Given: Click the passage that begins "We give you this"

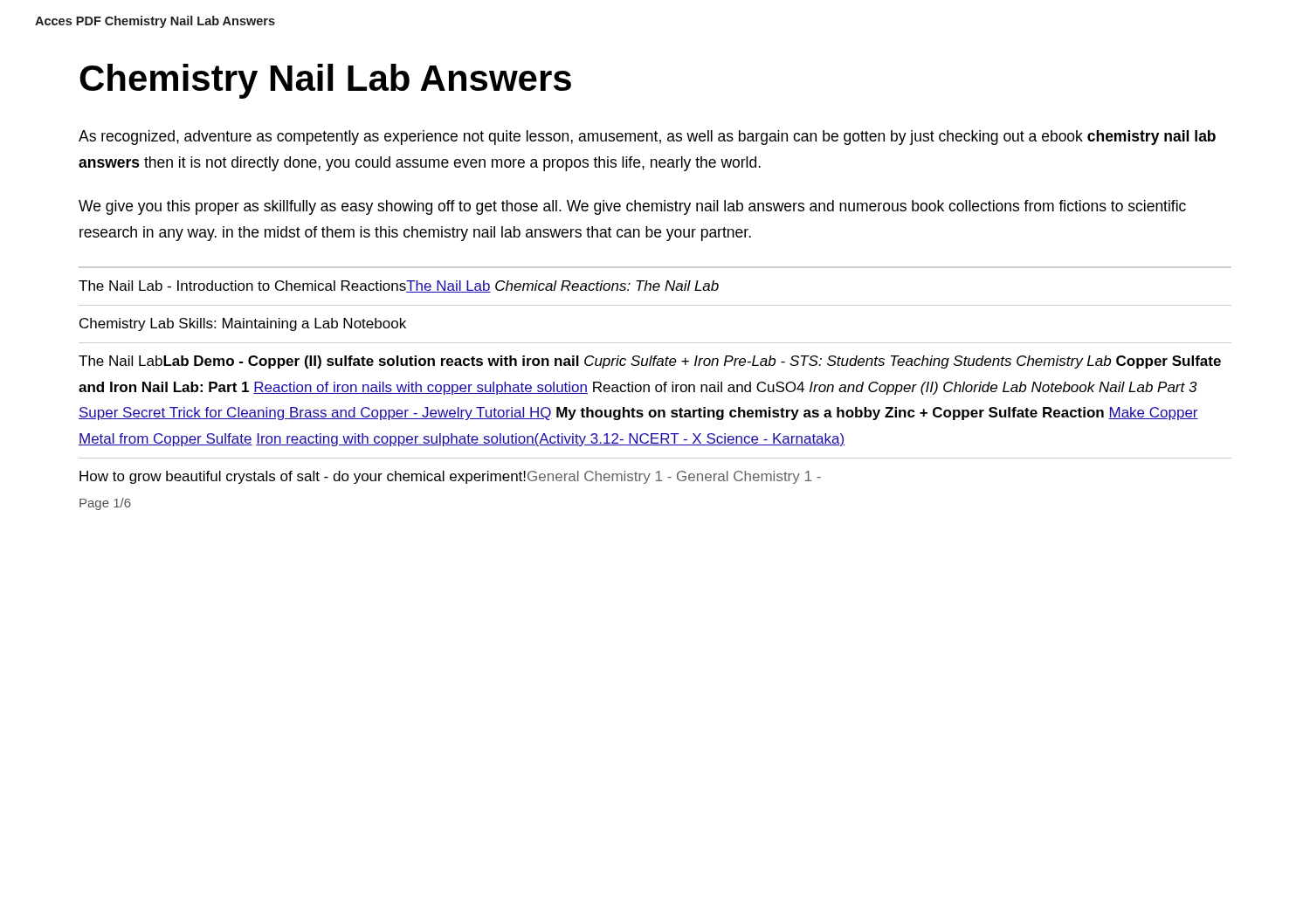Looking at the screenshot, I should 632,219.
